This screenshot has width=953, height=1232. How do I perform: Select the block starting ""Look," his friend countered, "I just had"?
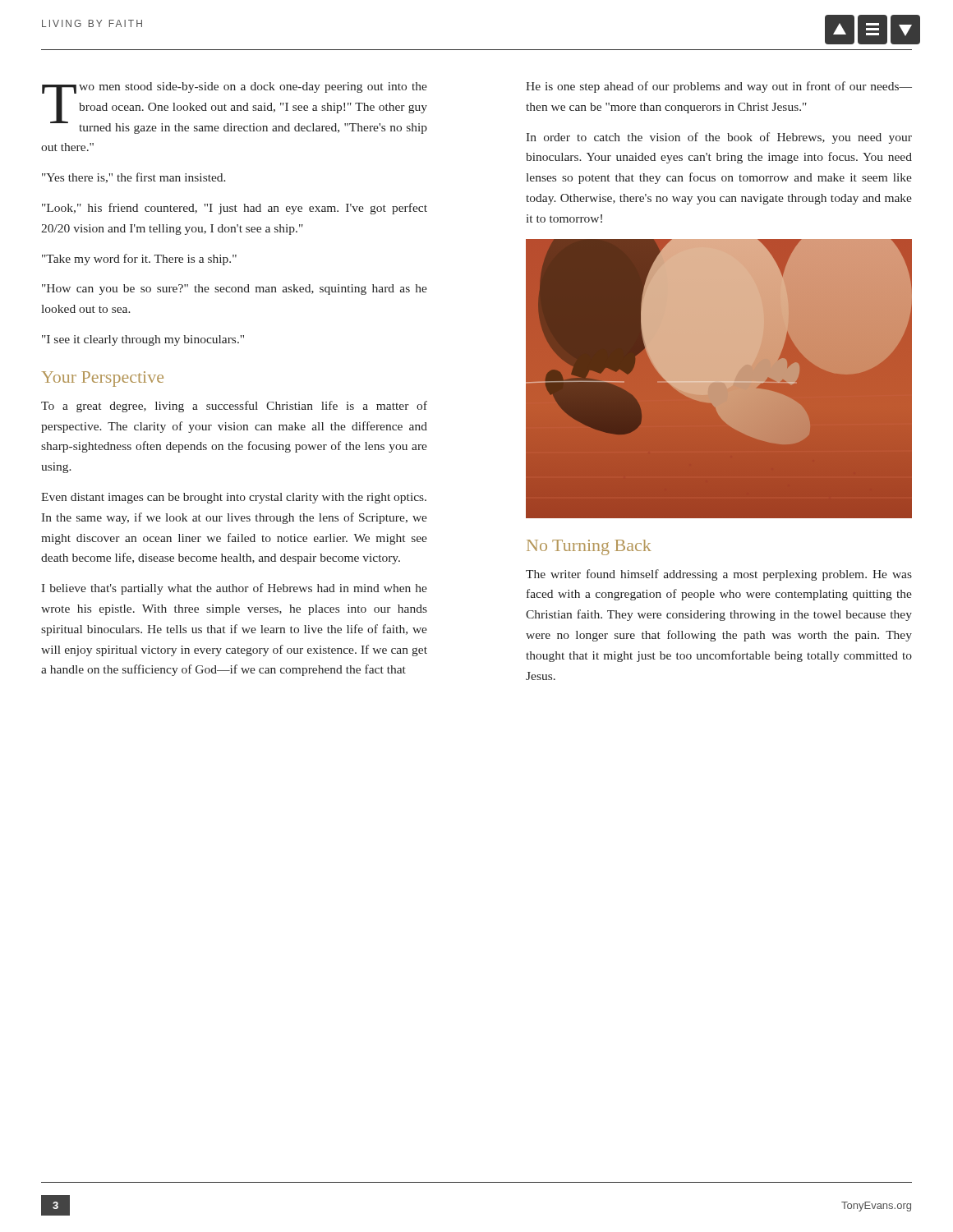tap(234, 218)
